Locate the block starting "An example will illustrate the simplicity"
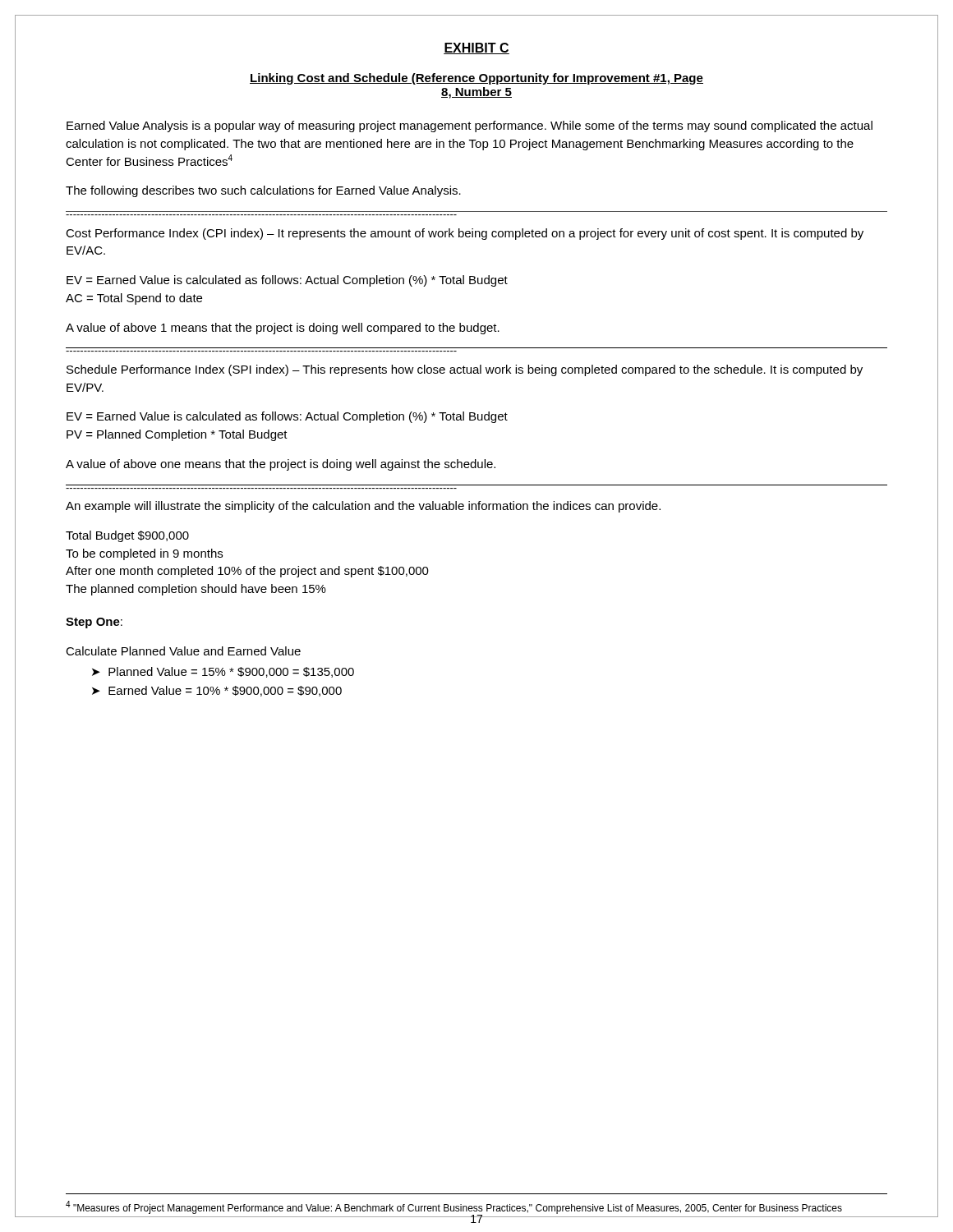This screenshot has width=953, height=1232. (364, 506)
